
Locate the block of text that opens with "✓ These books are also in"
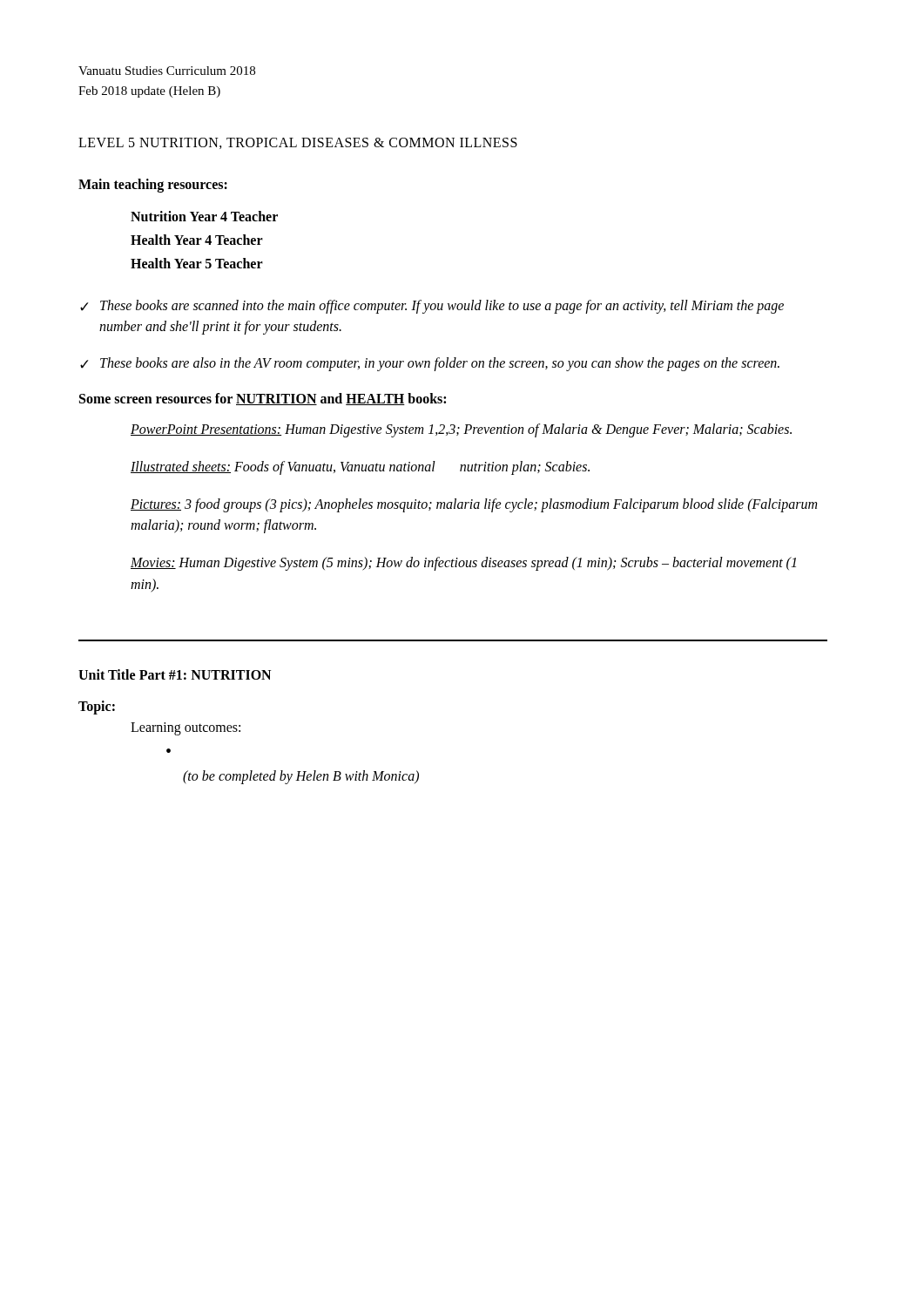tap(429, 364)
